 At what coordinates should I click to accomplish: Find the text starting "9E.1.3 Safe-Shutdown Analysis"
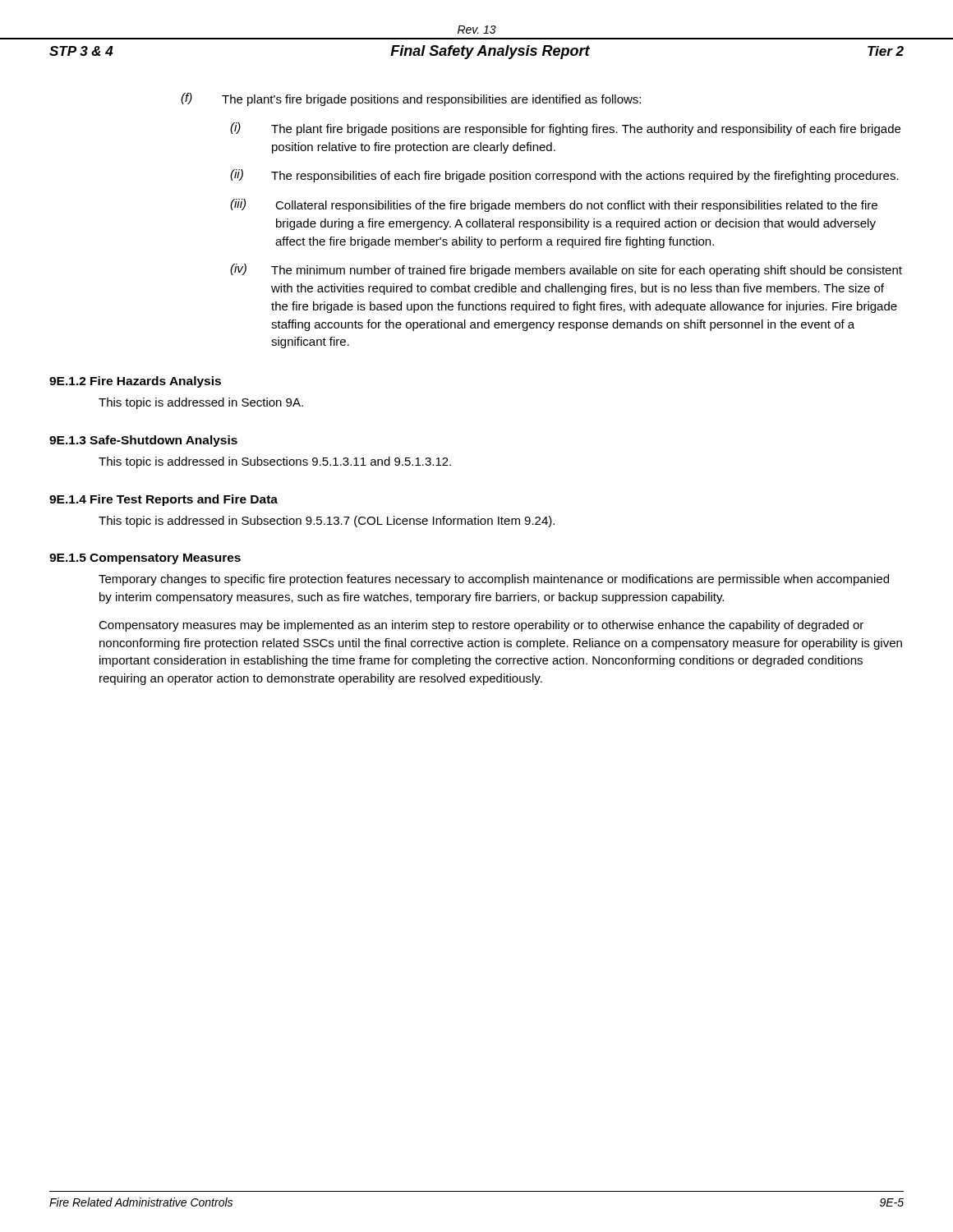tap(144, 440)
